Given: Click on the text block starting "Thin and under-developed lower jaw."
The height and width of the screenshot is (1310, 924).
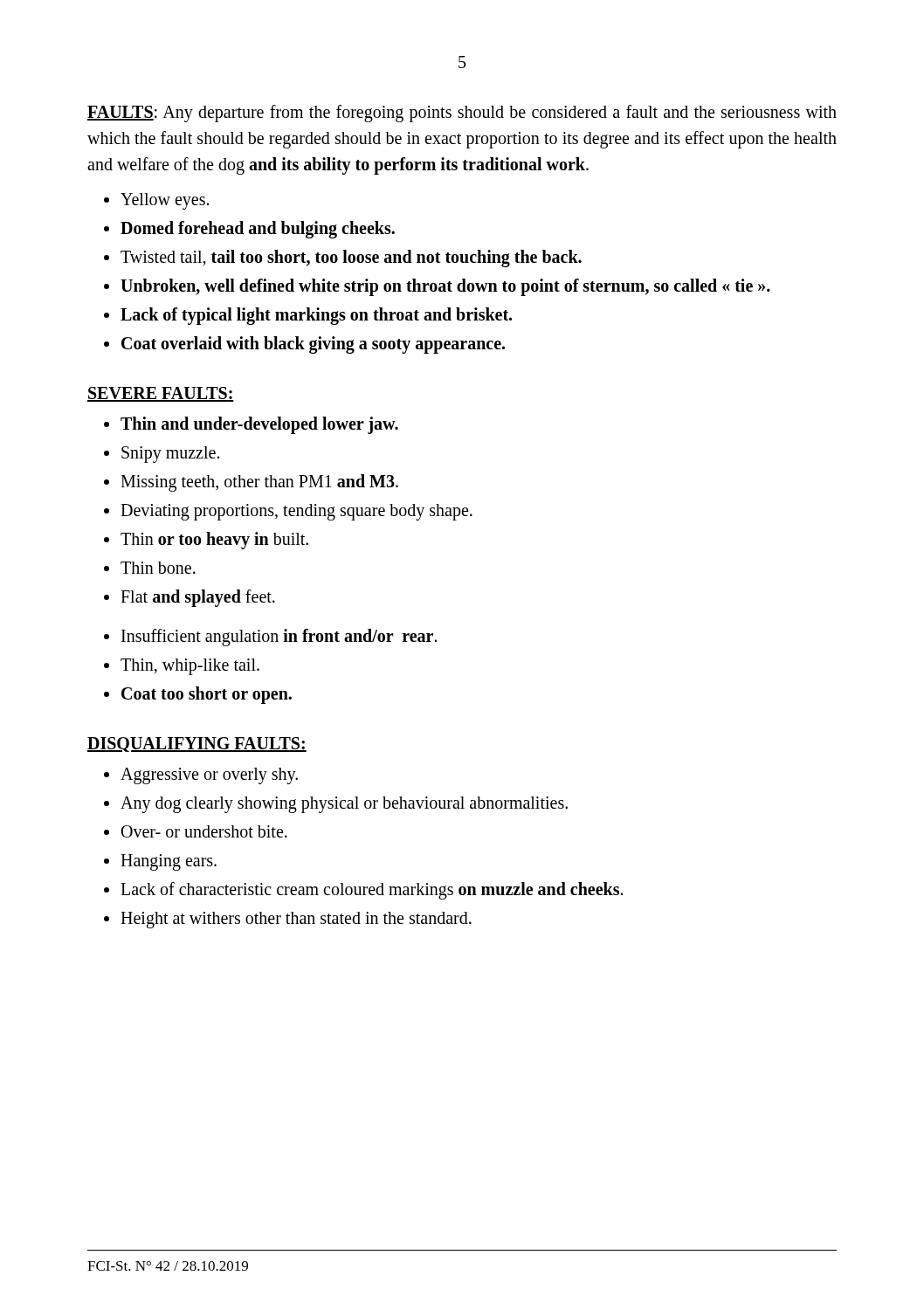Looking at the screenshot, I should click(x=251, y=425).
